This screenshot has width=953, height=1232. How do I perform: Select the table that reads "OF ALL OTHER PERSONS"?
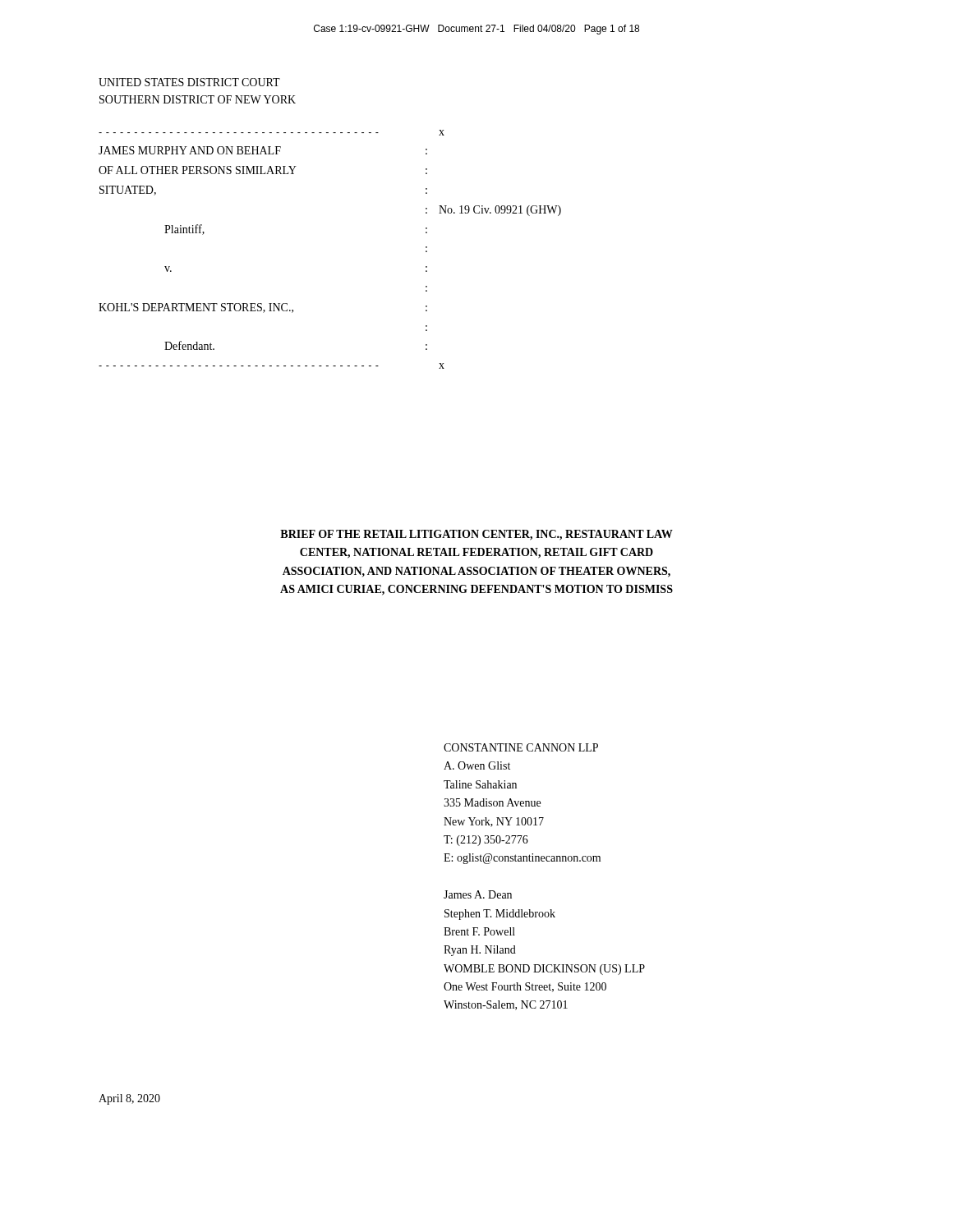(411, 249)
